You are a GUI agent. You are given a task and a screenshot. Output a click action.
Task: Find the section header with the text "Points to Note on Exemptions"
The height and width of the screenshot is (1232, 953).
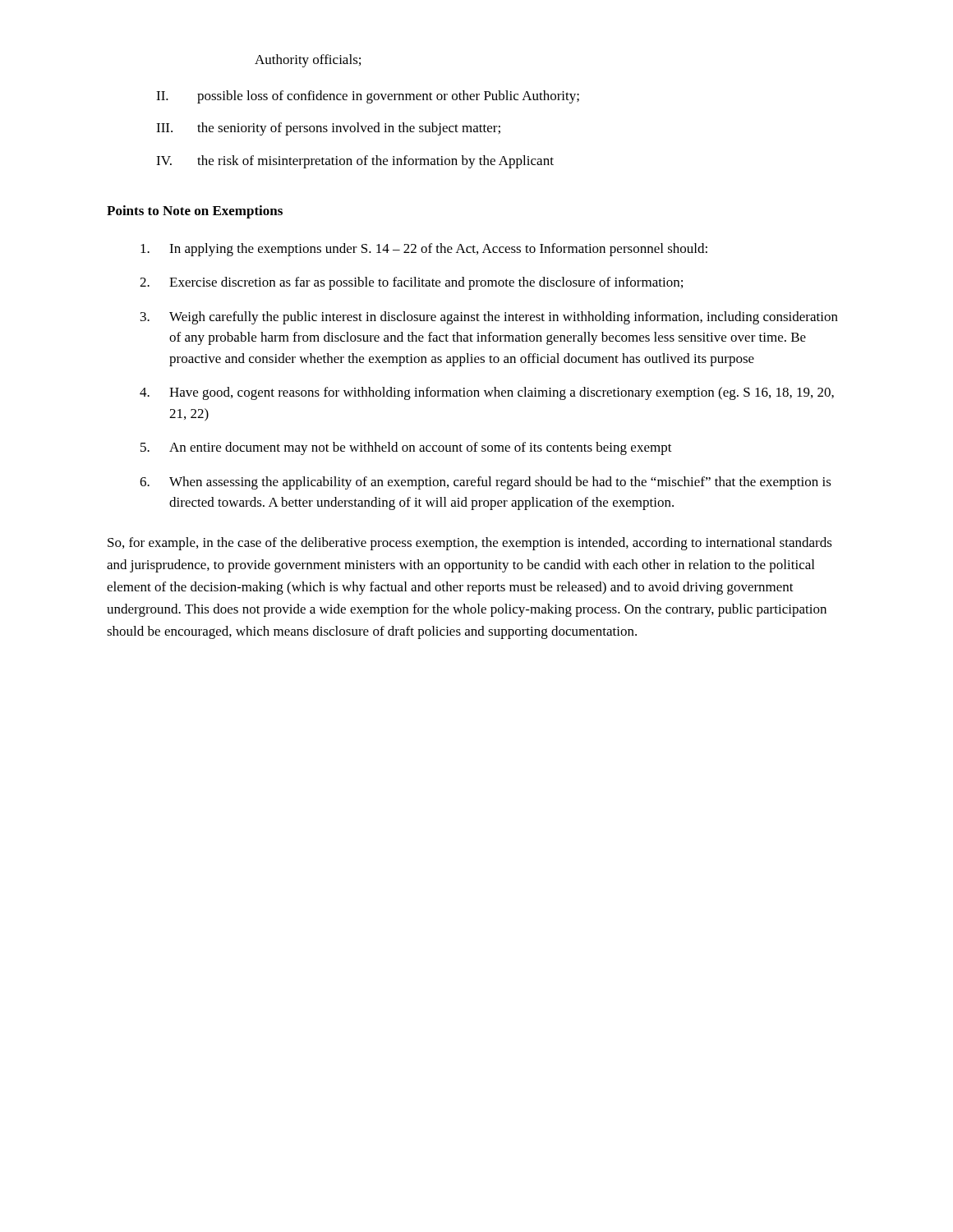click(x=195, y=211)
